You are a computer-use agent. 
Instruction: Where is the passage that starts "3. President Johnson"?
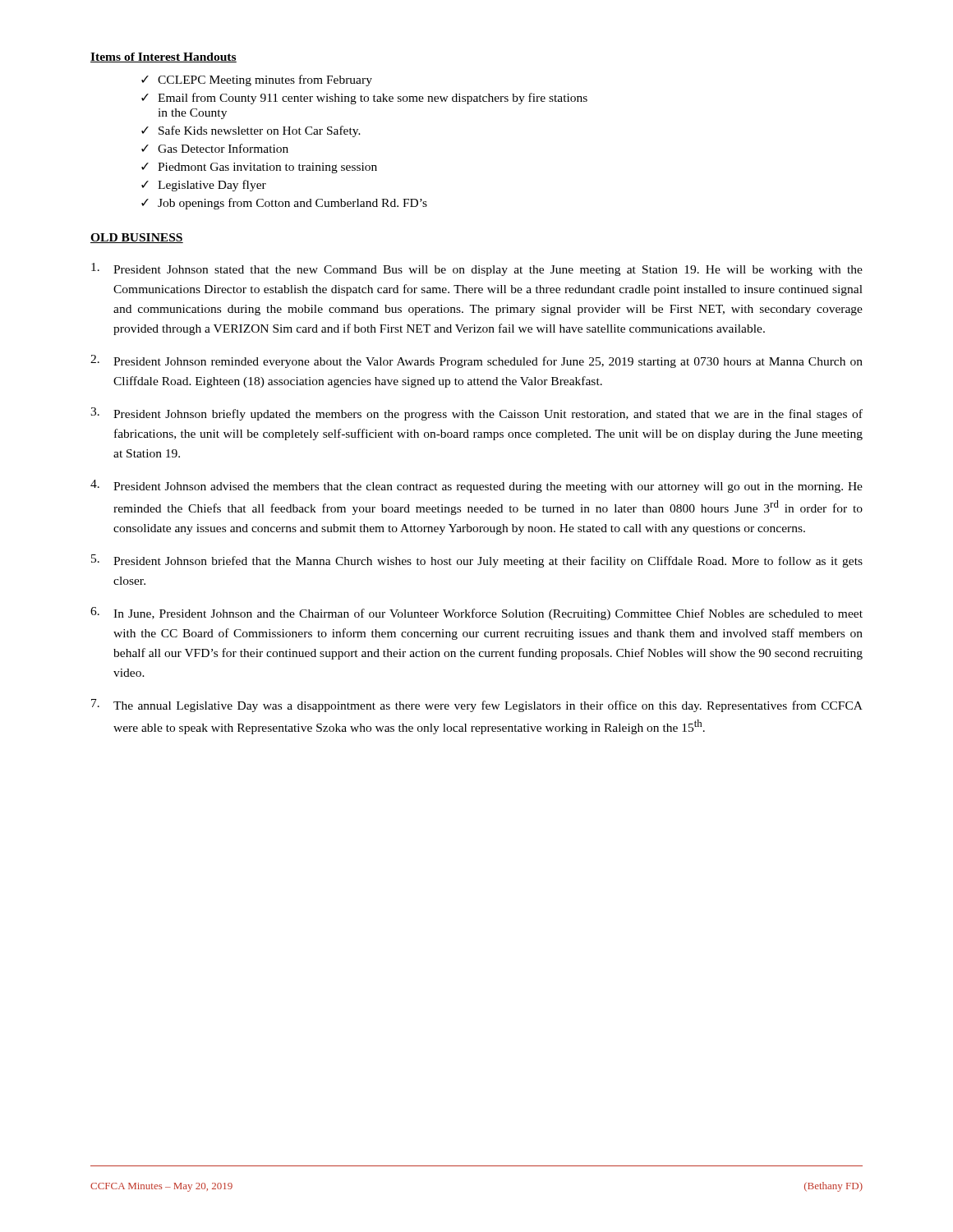point(476,434)
